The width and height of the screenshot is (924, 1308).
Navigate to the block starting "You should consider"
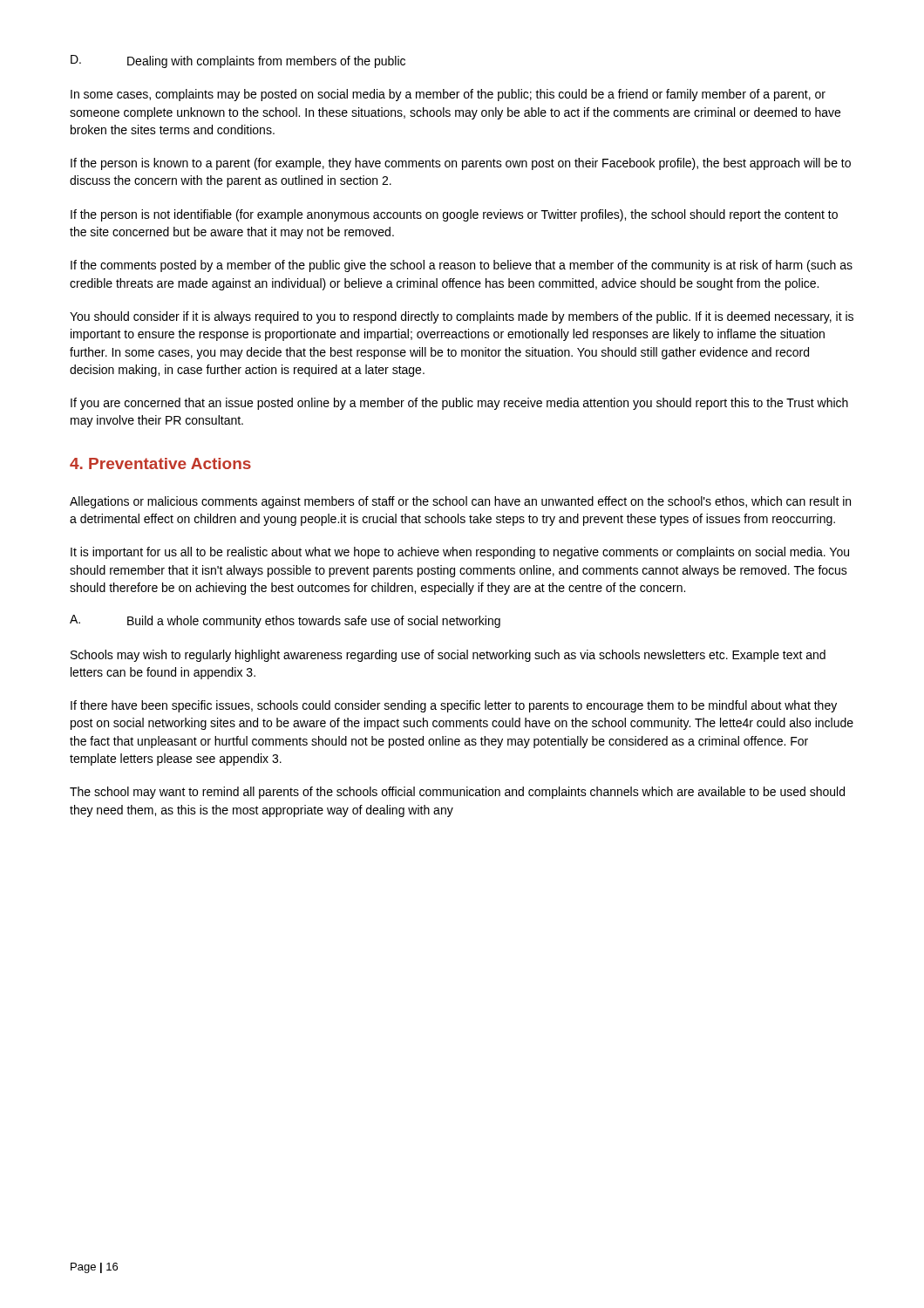[x=462, y=343]
